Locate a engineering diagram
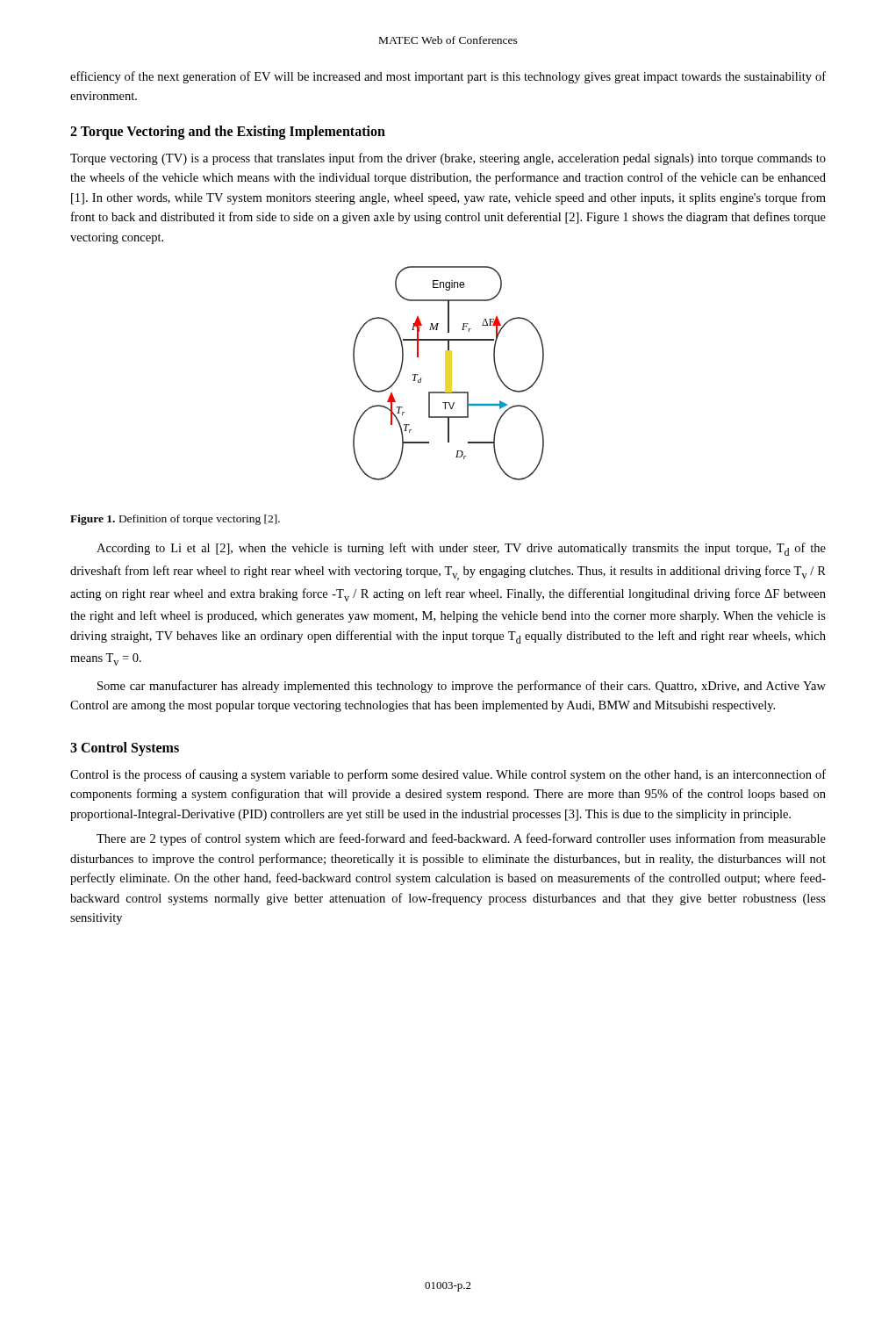Screen dimensions: 1317x896 point(448,383)
